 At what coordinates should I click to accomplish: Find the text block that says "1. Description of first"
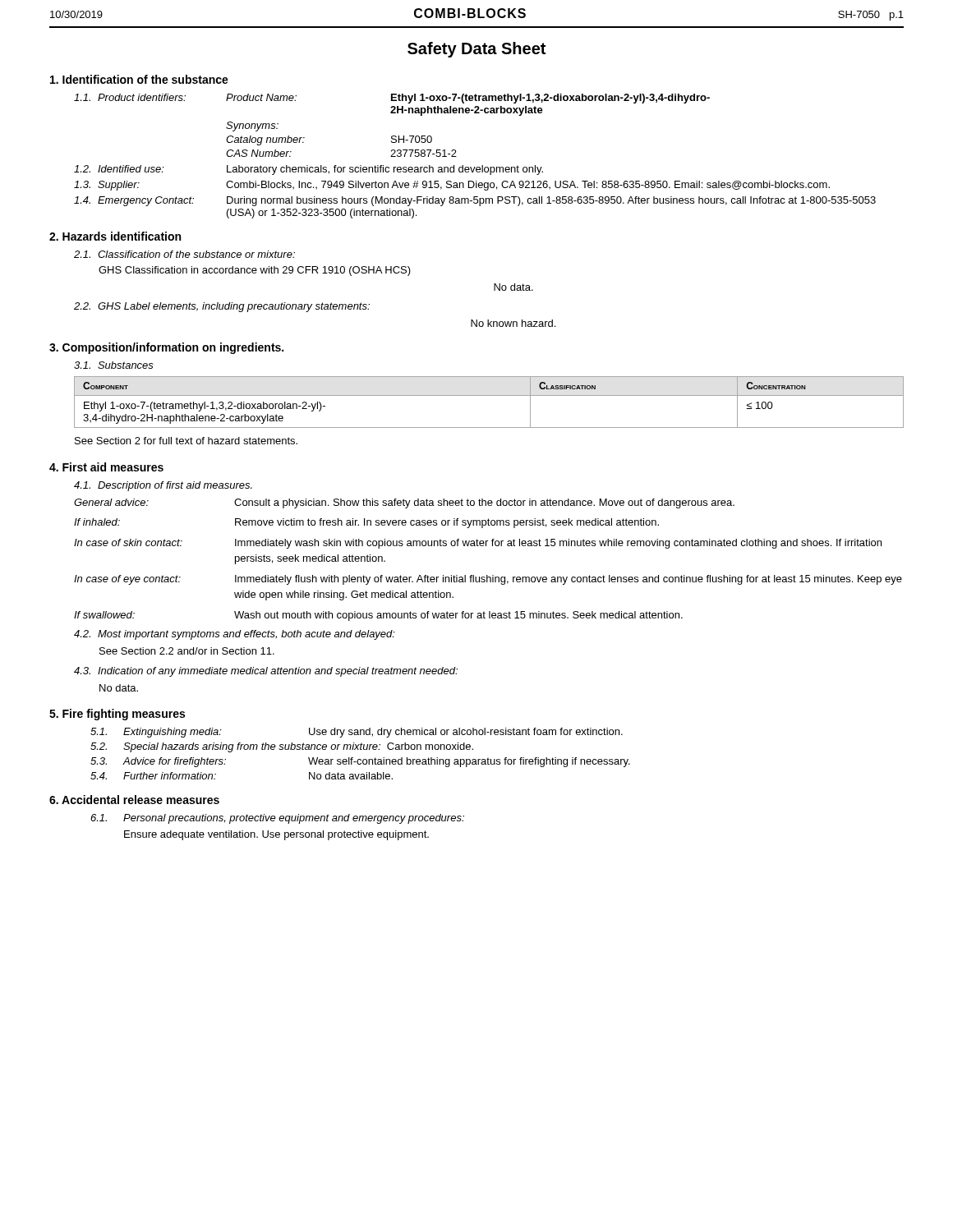tap(164, 485)
